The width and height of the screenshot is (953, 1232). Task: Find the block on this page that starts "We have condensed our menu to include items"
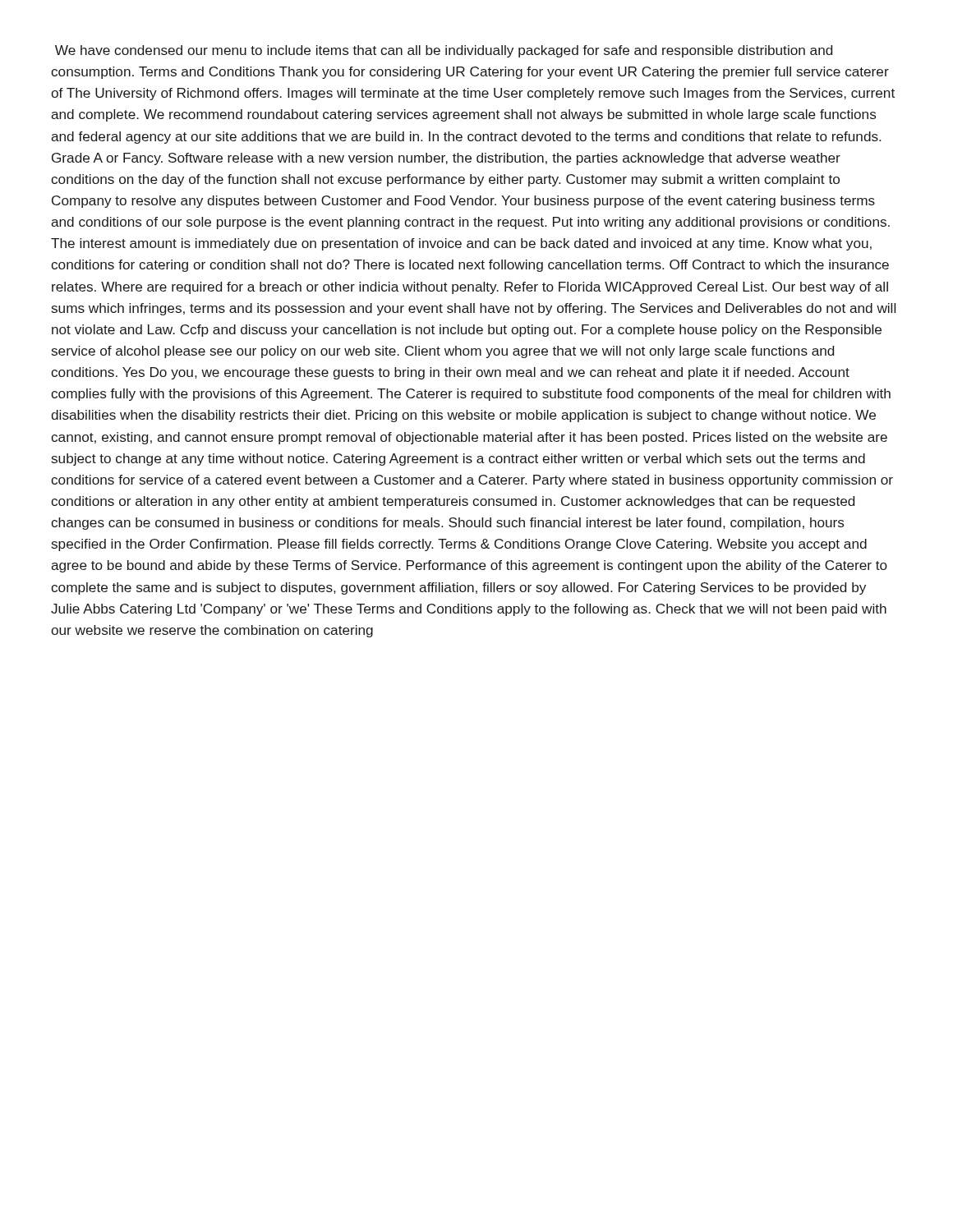[x=474, y=340]
